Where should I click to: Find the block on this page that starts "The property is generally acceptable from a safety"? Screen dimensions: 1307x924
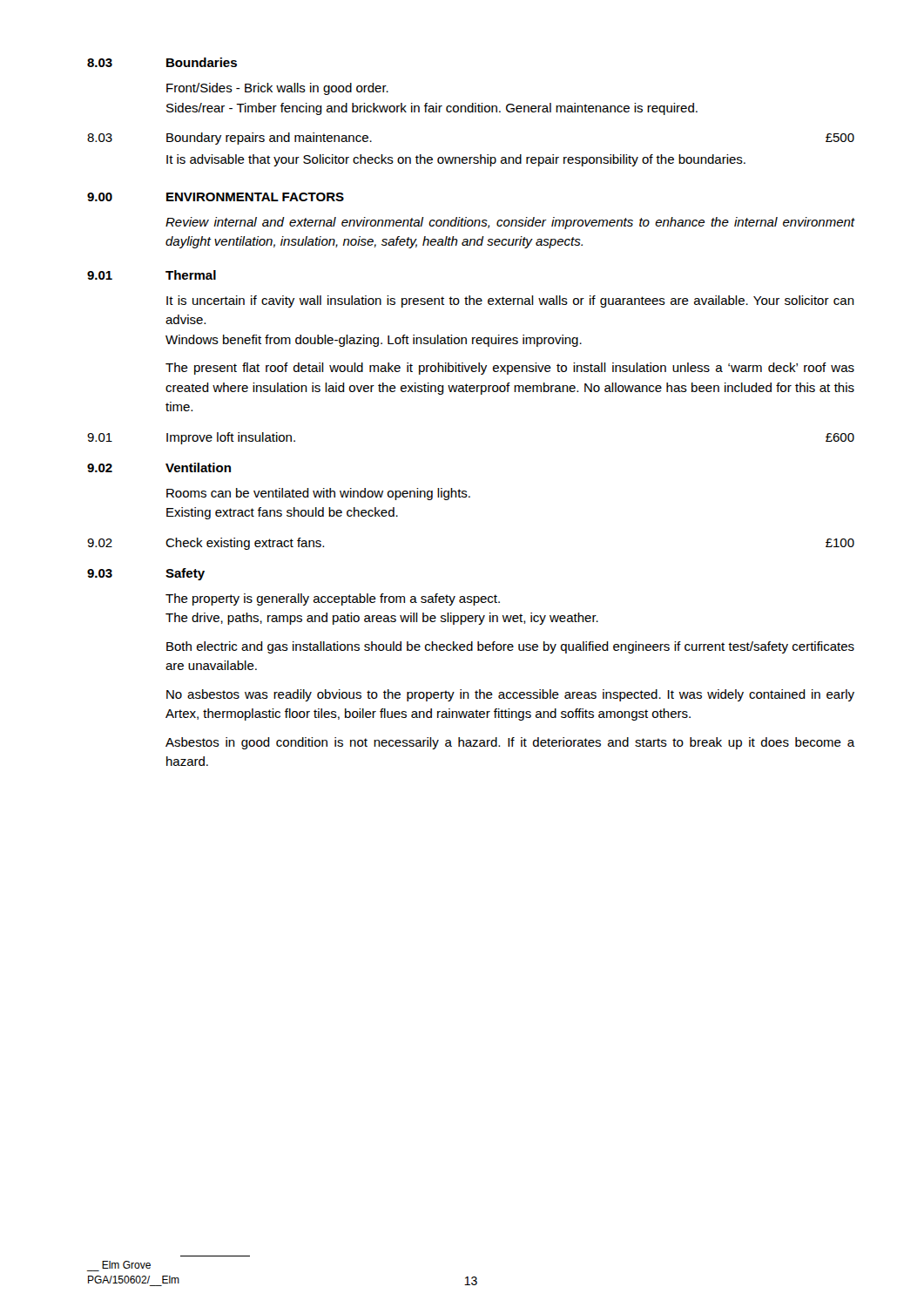[382, 608]
